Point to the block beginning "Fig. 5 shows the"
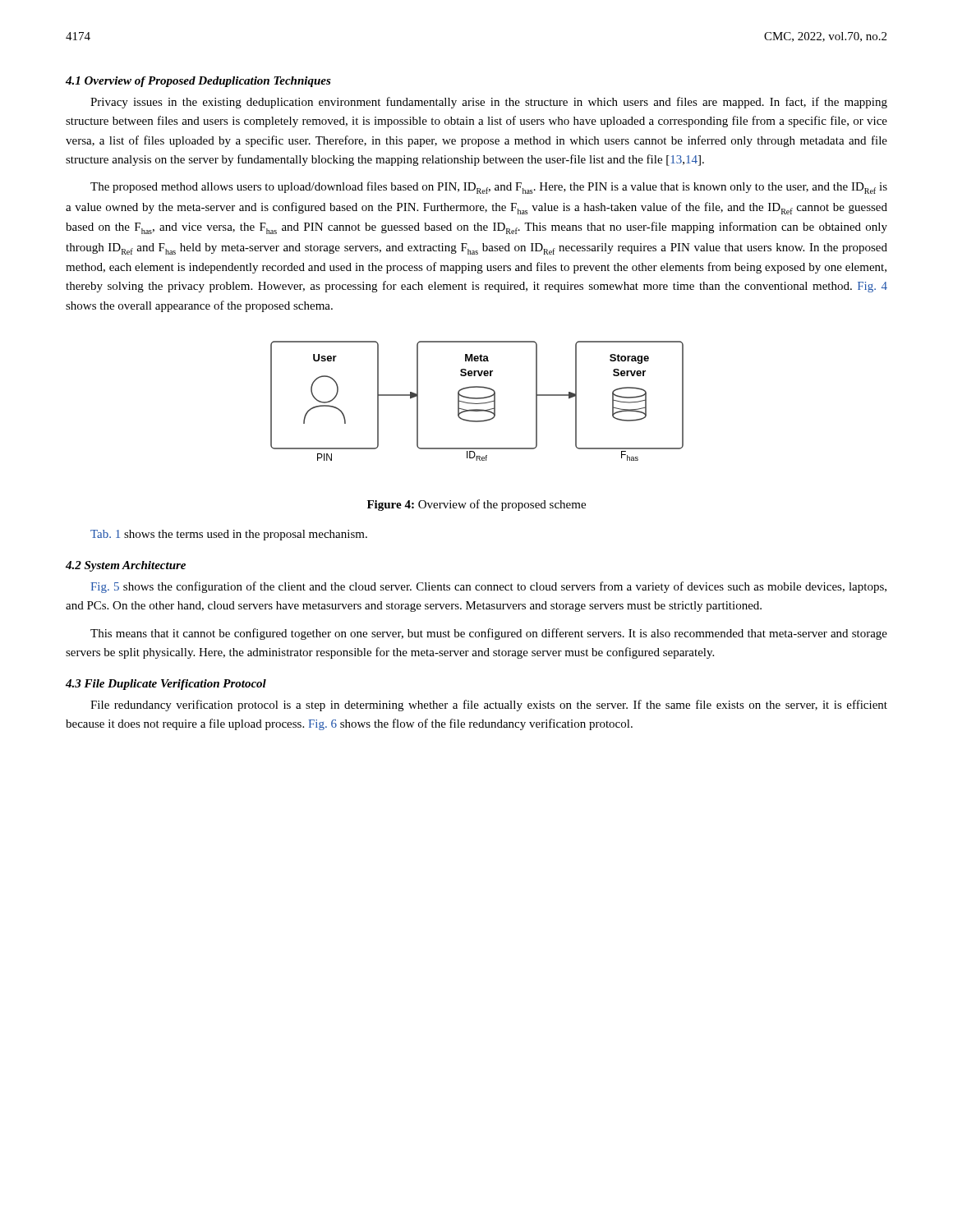The image size is (953, 1232). [x=476, y=596]
